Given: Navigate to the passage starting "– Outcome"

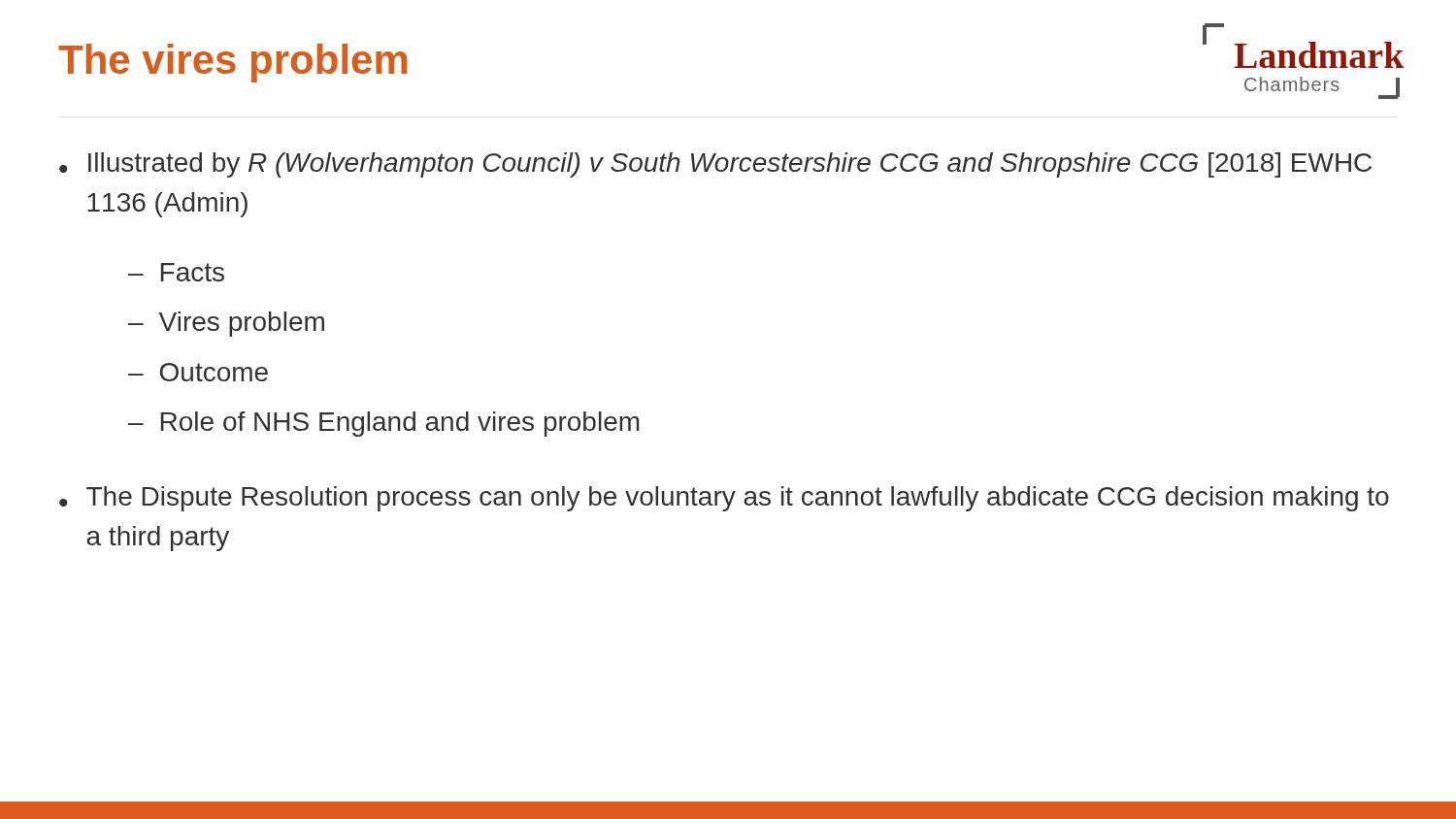Looking at the screenshot, I should (x=199, y=372).
